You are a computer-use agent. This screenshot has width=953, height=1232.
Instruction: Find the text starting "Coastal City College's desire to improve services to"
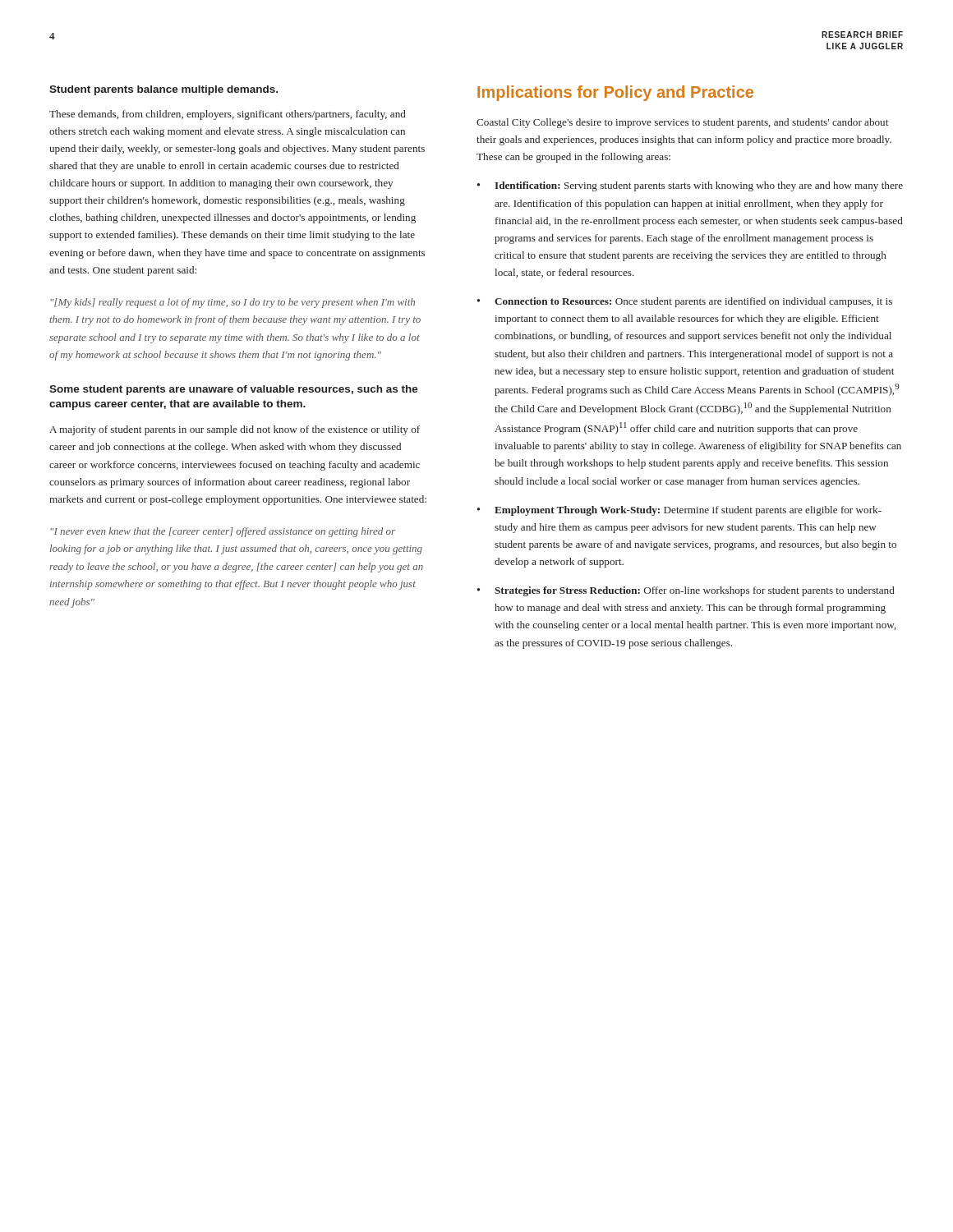click(x=690, y=139)
